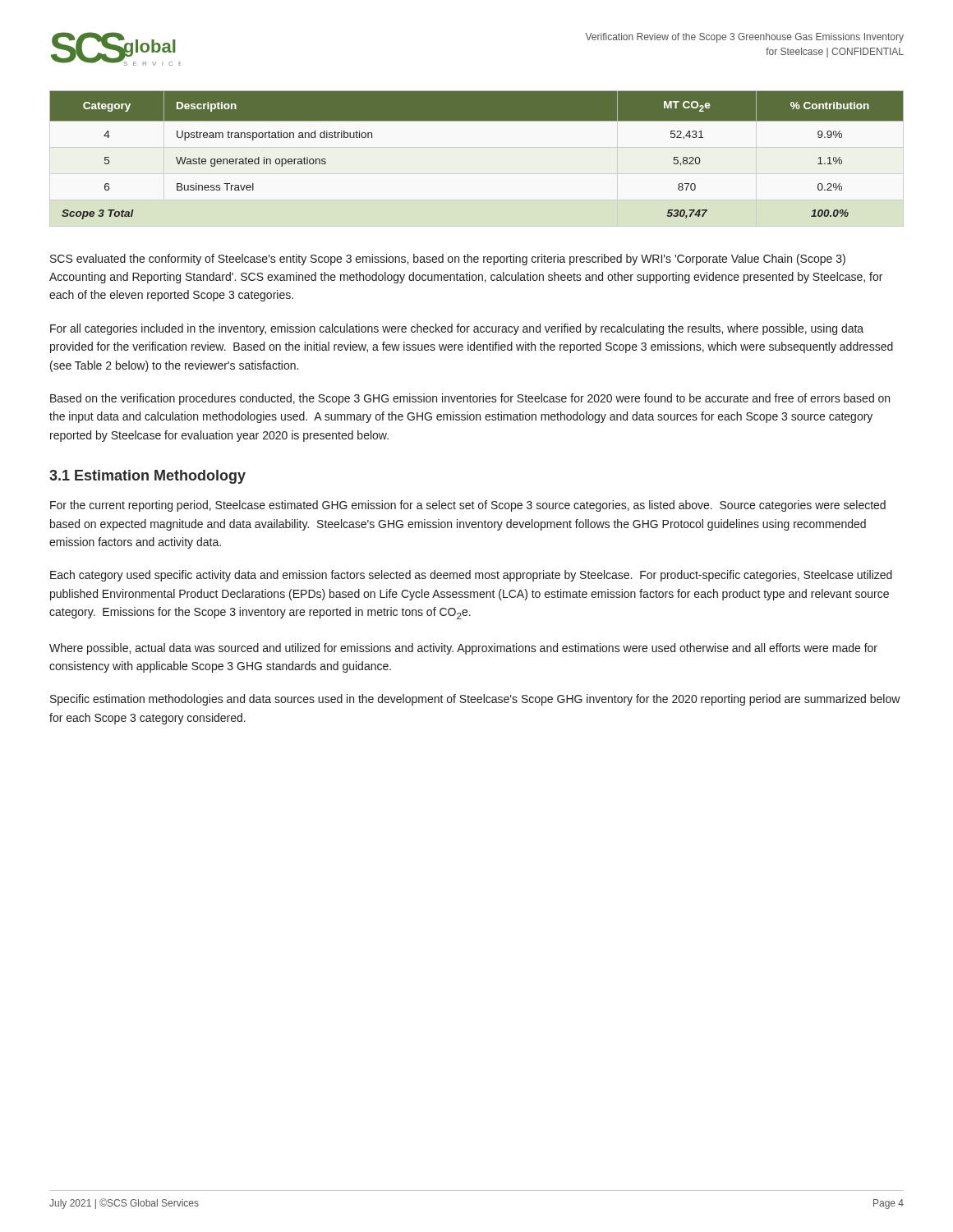Locate a table
The image size is (953, 1232).
(476, 158)
